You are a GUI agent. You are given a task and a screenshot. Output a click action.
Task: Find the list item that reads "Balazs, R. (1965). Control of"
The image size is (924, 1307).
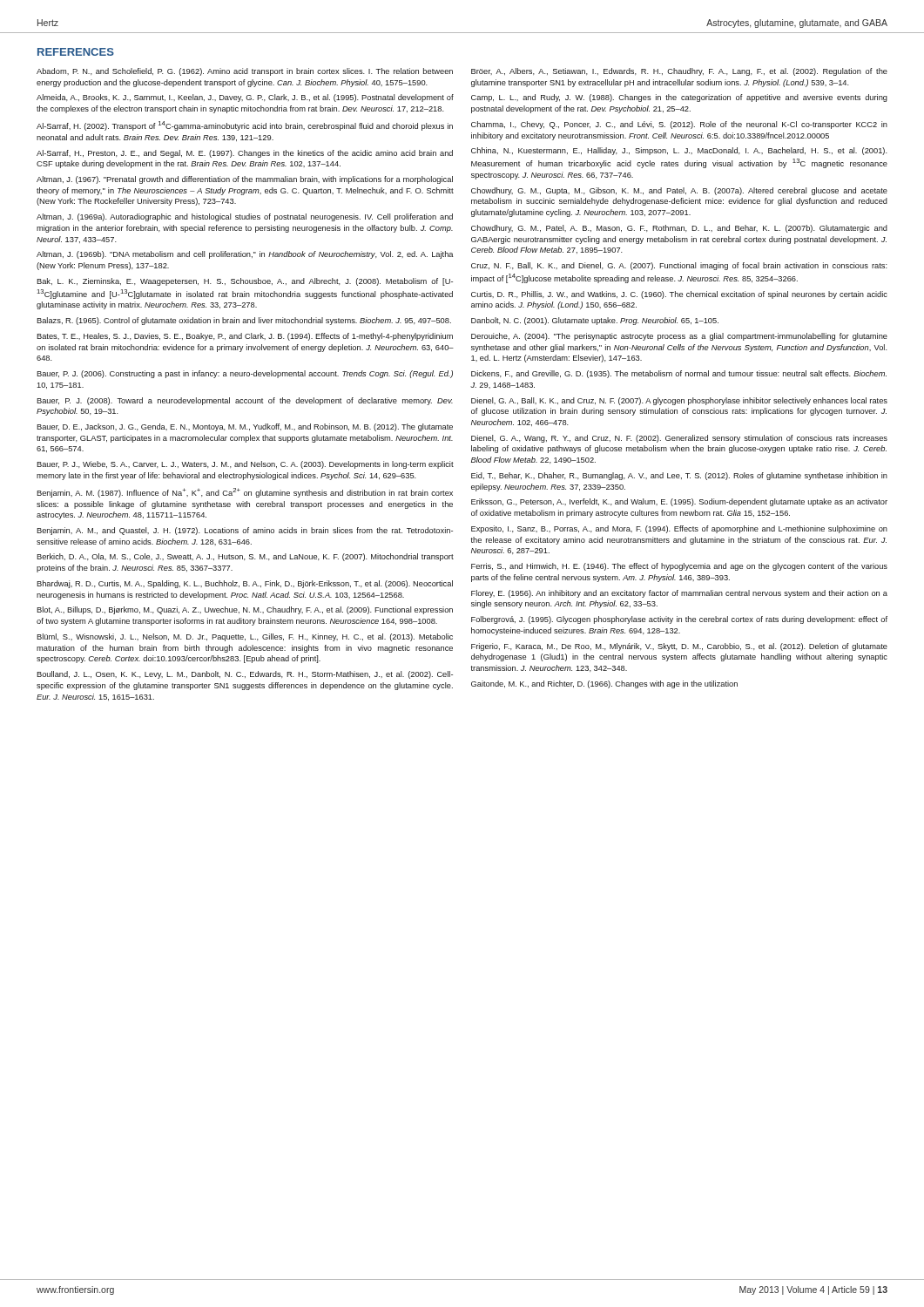point(244,321)
